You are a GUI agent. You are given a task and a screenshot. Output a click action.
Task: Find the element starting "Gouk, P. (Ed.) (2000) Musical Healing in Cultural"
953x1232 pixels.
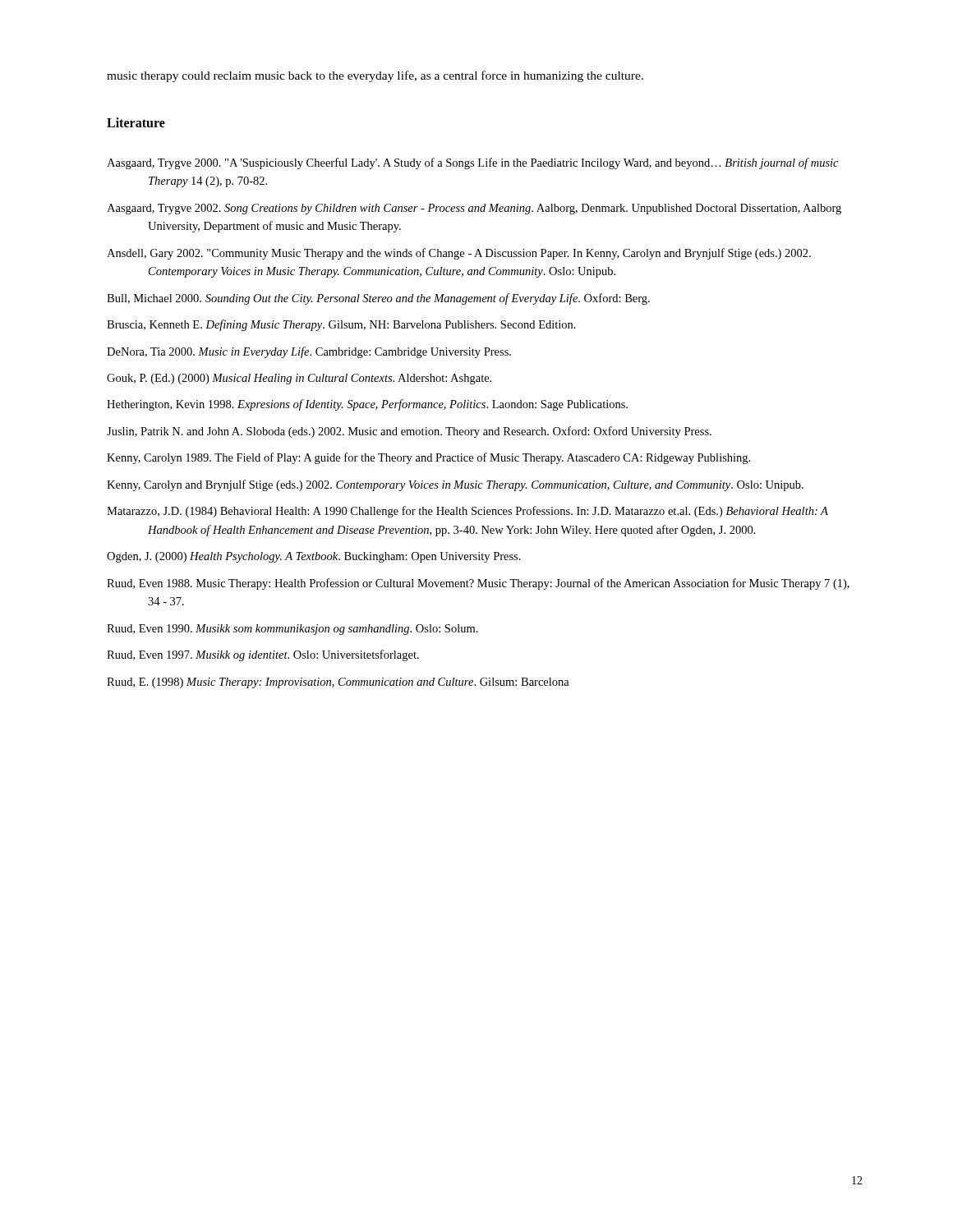click(x=300, y=378)
